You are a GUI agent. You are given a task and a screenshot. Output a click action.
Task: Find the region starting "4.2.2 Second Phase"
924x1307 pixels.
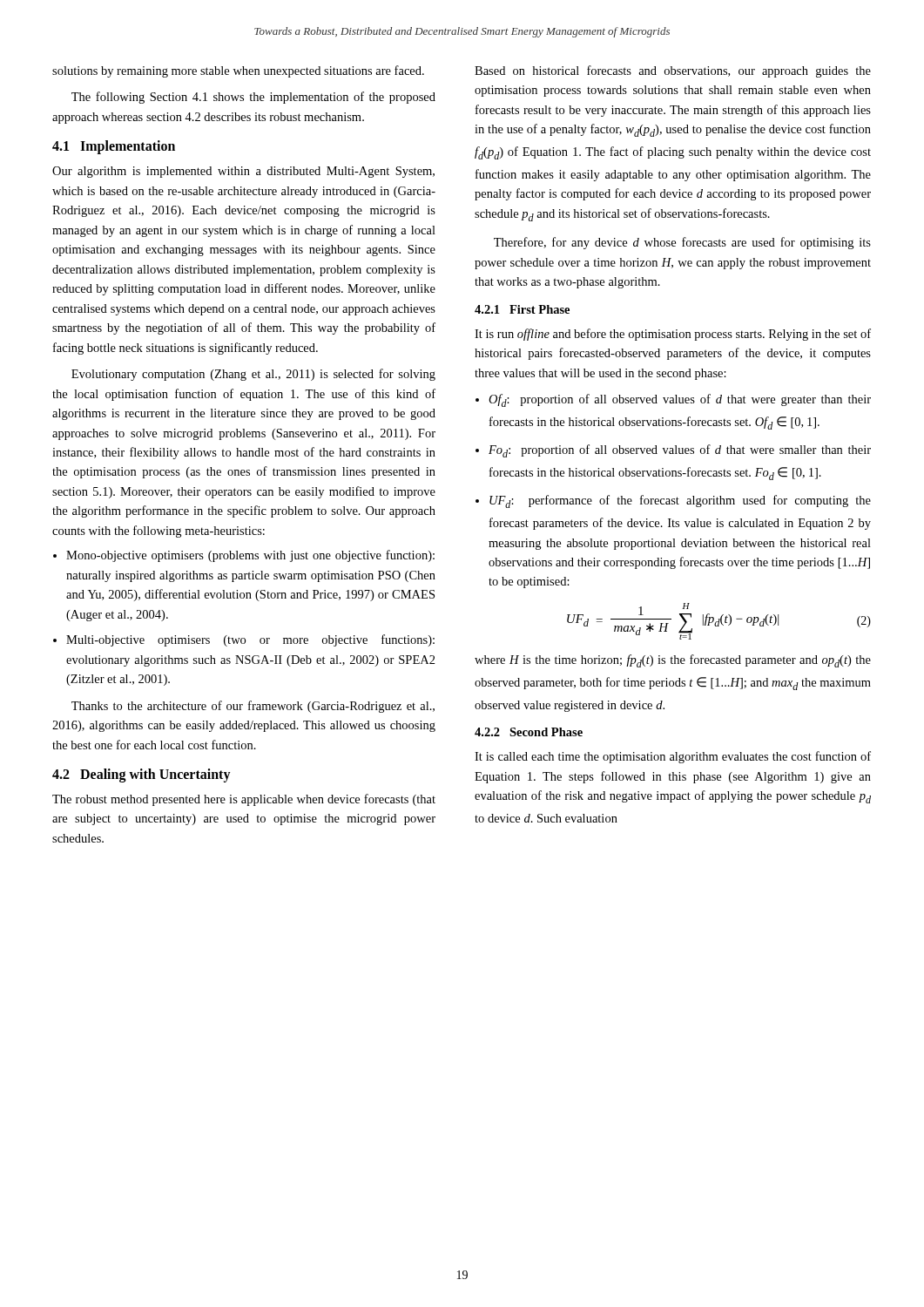[x=529, y=733]
